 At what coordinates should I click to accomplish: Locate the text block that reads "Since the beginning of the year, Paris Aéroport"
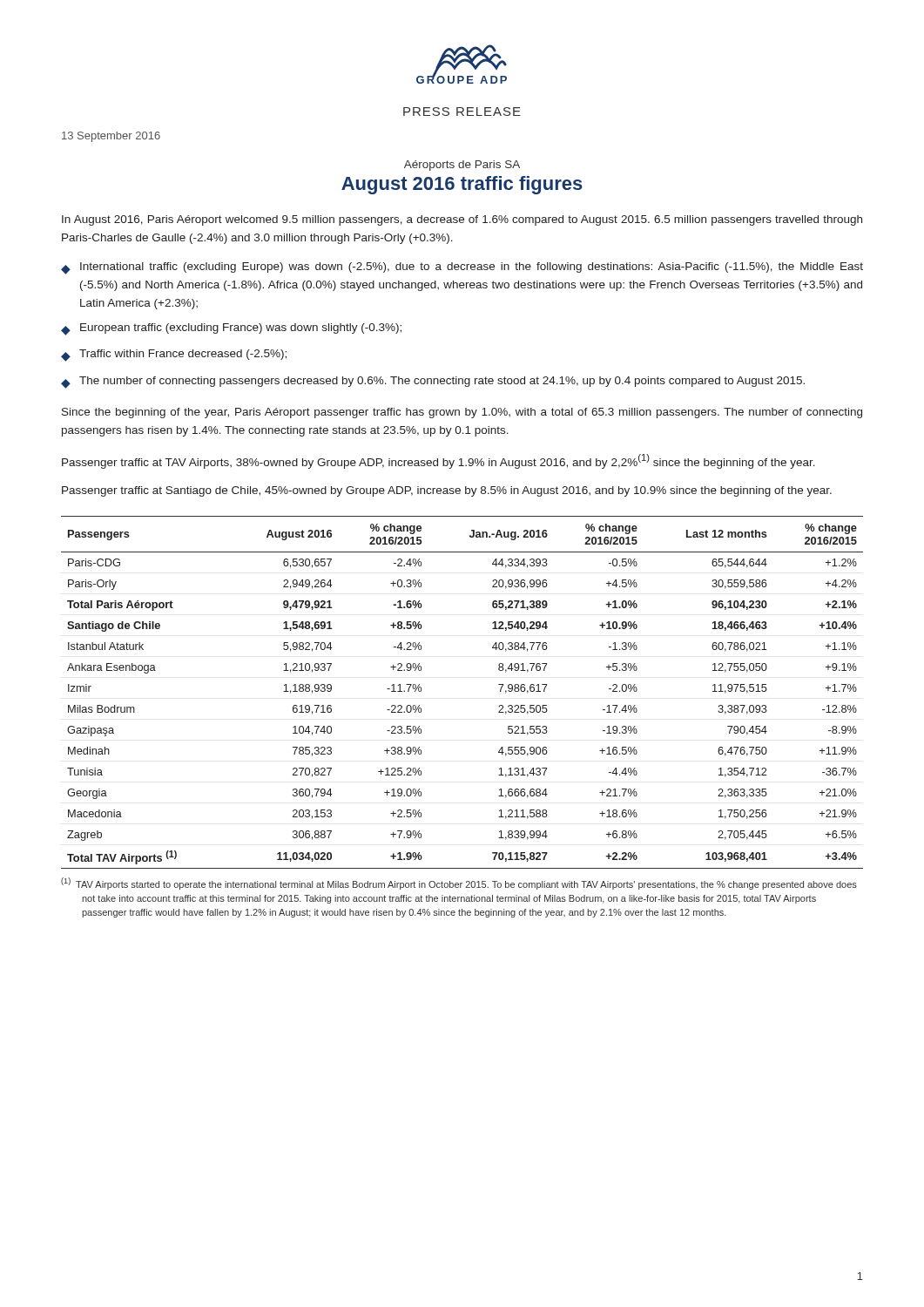click(x=462, y=421)
